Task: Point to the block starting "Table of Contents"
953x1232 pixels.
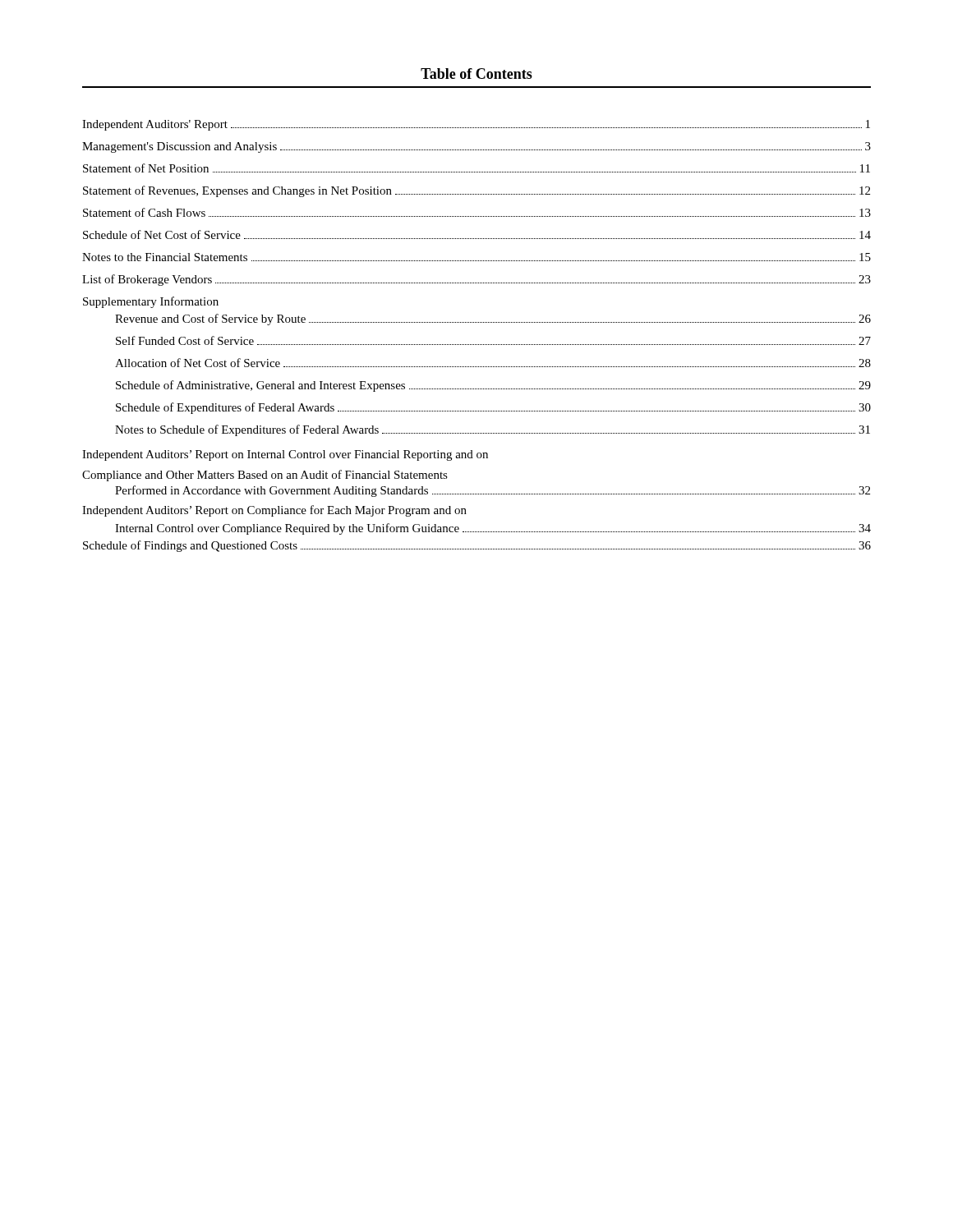Action: tap(476, 77)
